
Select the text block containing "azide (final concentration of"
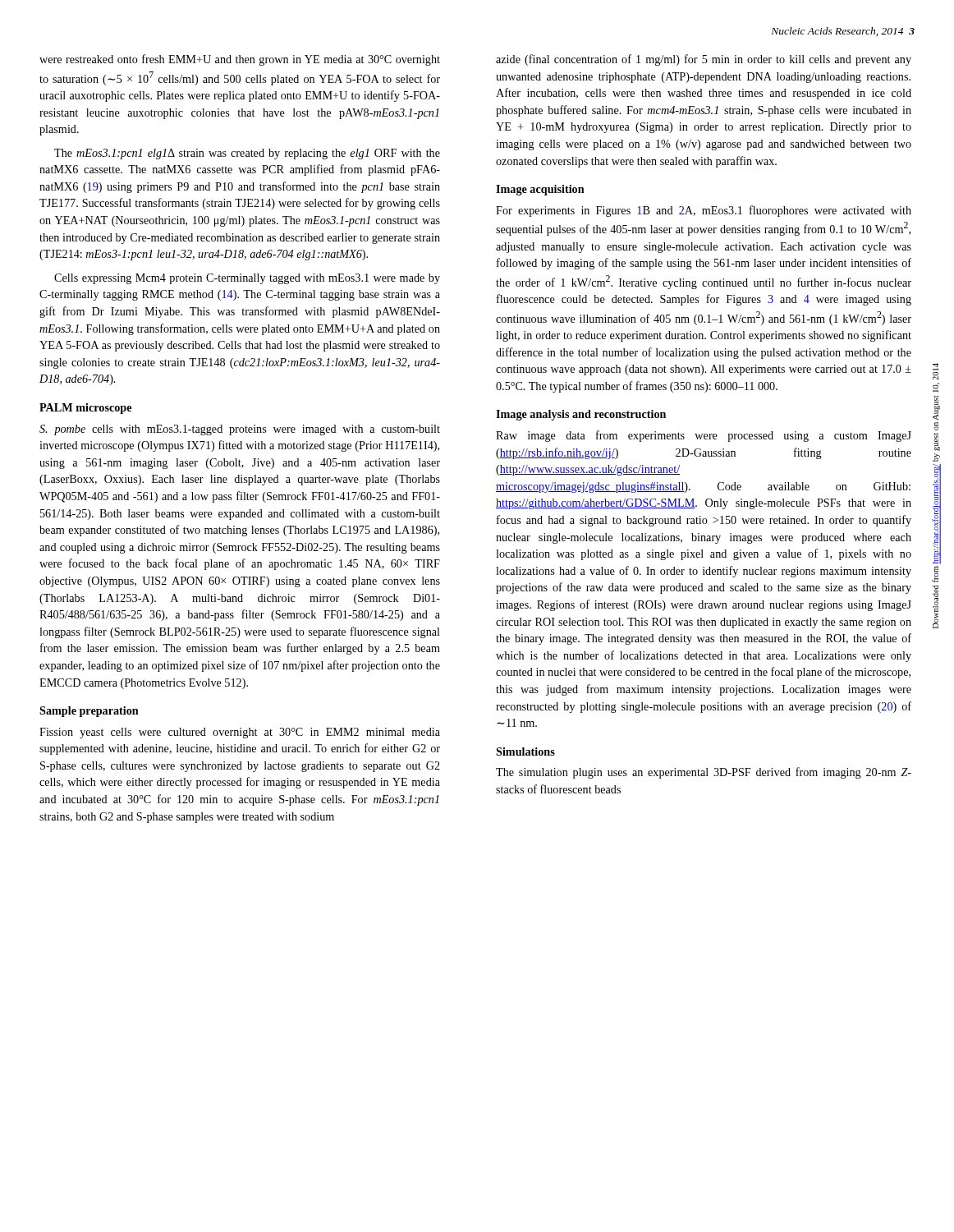704,110
